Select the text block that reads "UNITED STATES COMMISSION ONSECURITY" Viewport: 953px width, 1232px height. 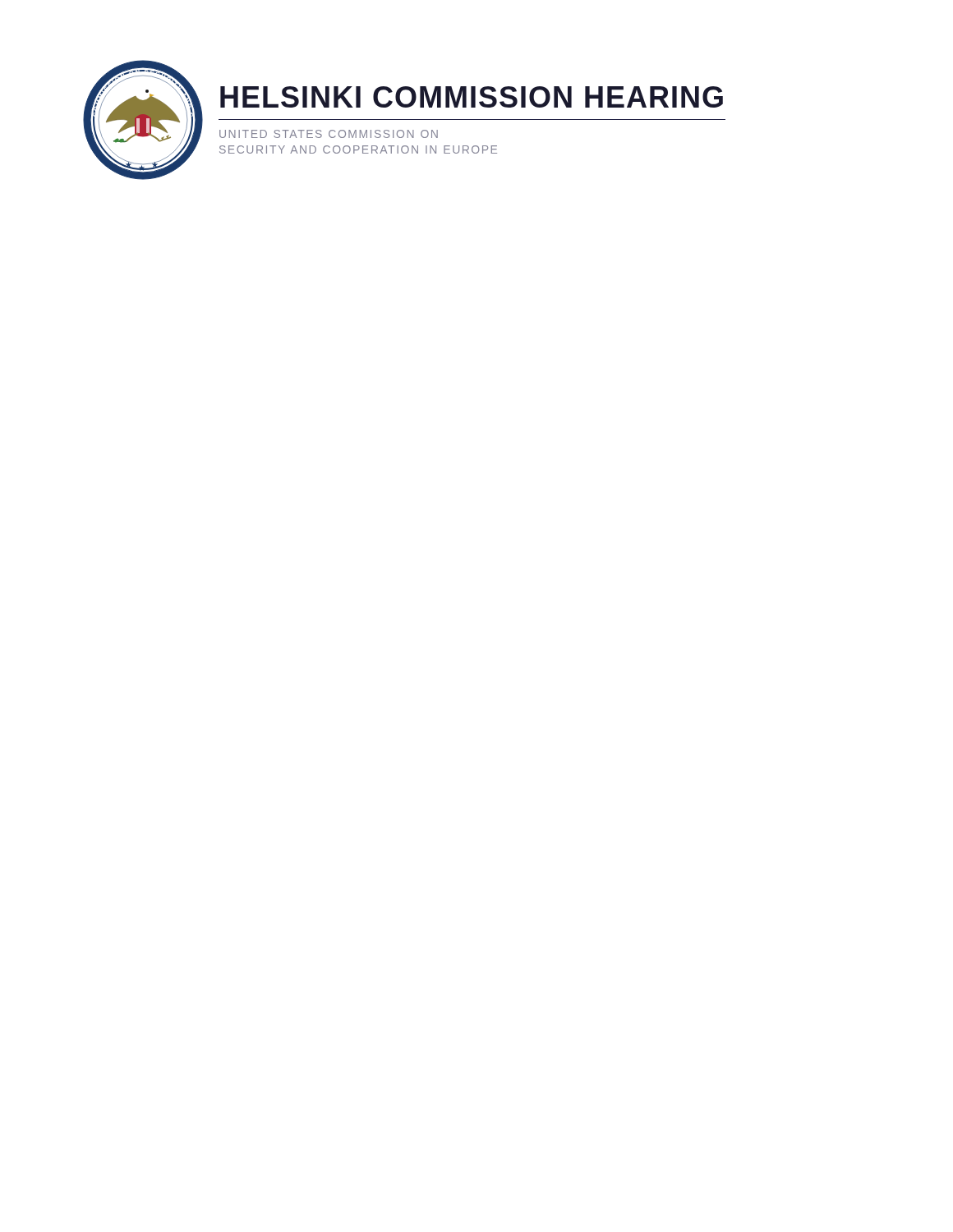click(x=359, y=142)
